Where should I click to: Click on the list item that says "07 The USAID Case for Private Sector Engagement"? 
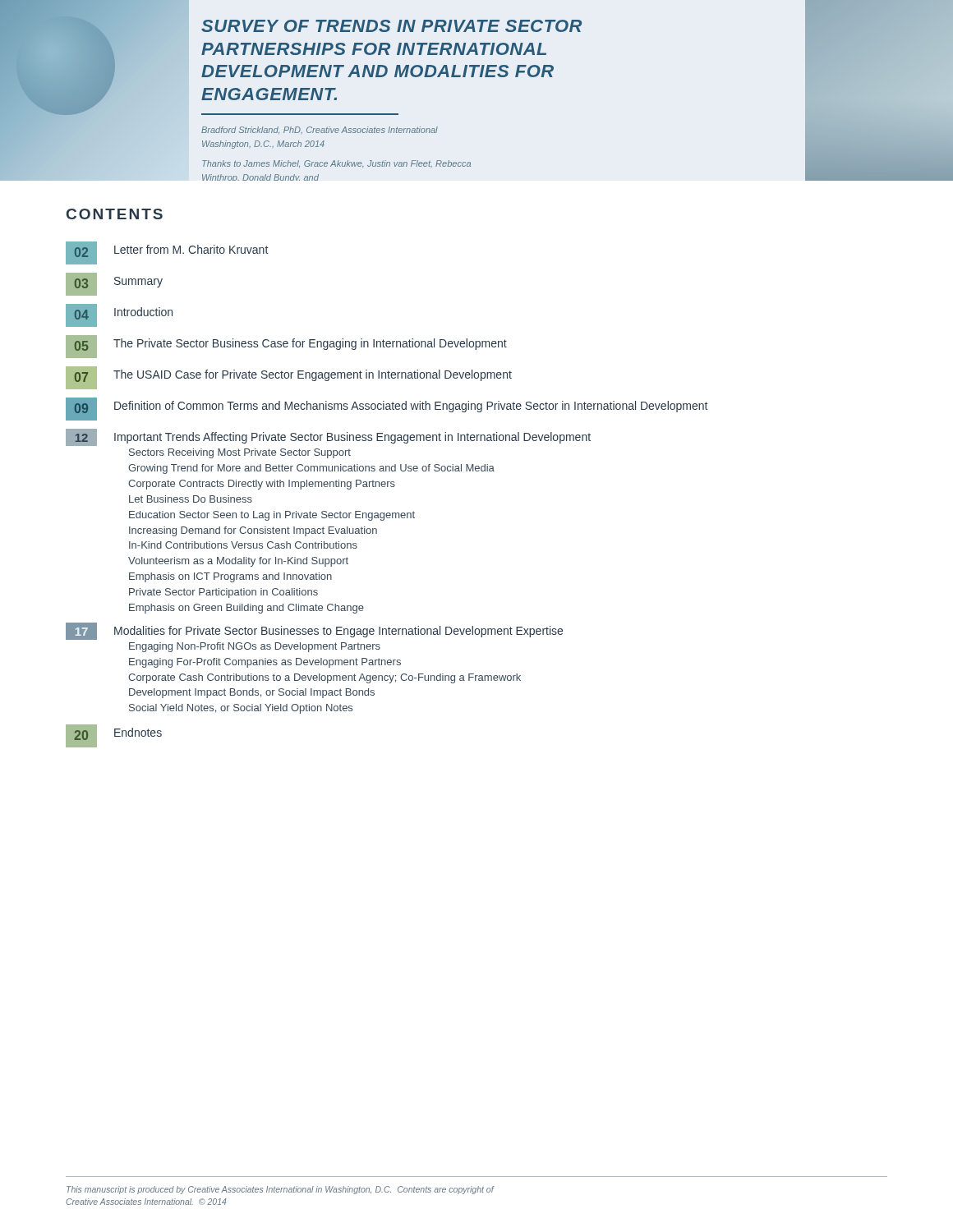click(476, 378)
